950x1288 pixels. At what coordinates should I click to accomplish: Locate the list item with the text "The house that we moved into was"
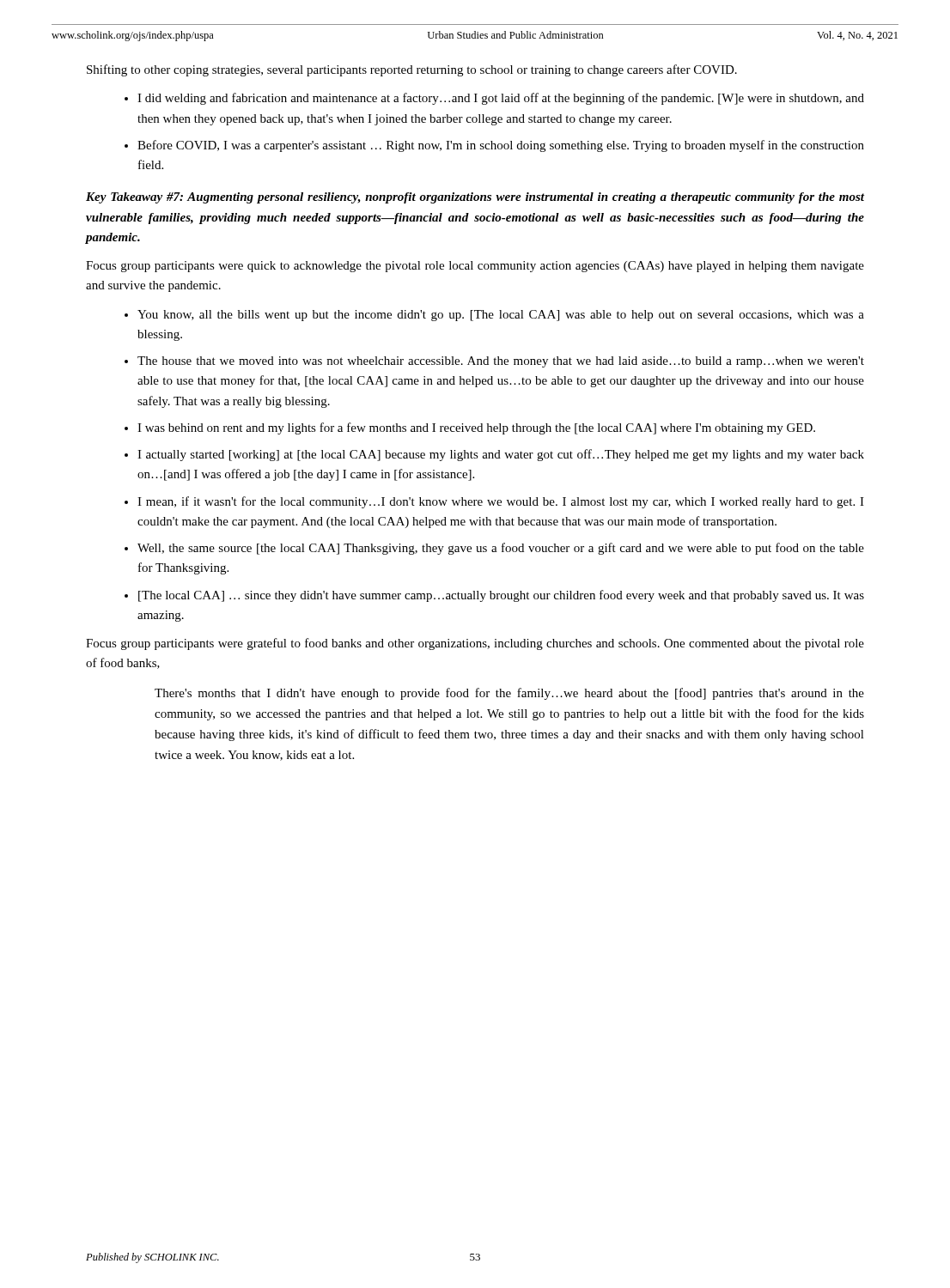tap(501, 381)
